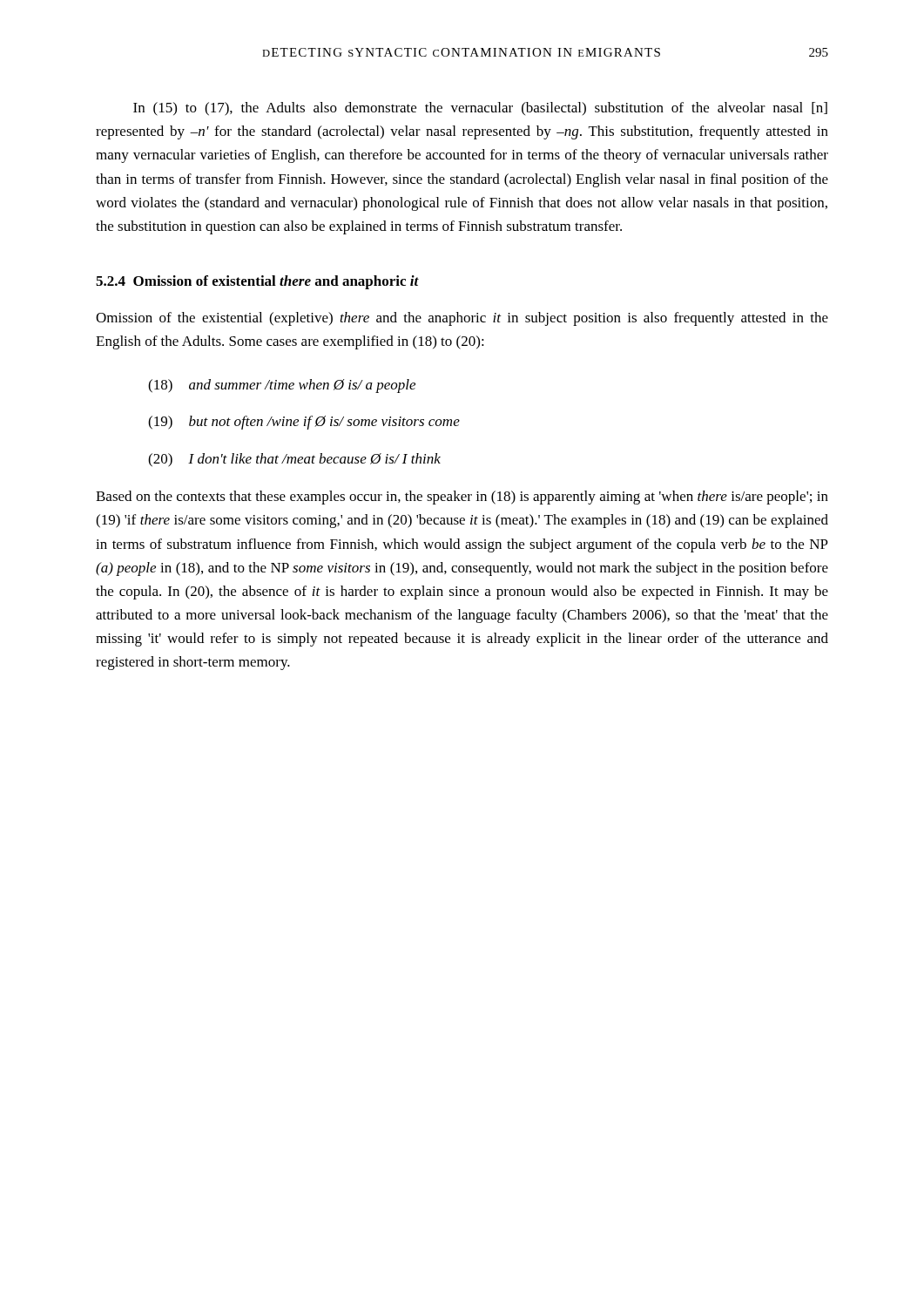Select the text starting "5.2.4 Omission of existential"
The width and height of the screenshot is (924, 1307).
257,281
